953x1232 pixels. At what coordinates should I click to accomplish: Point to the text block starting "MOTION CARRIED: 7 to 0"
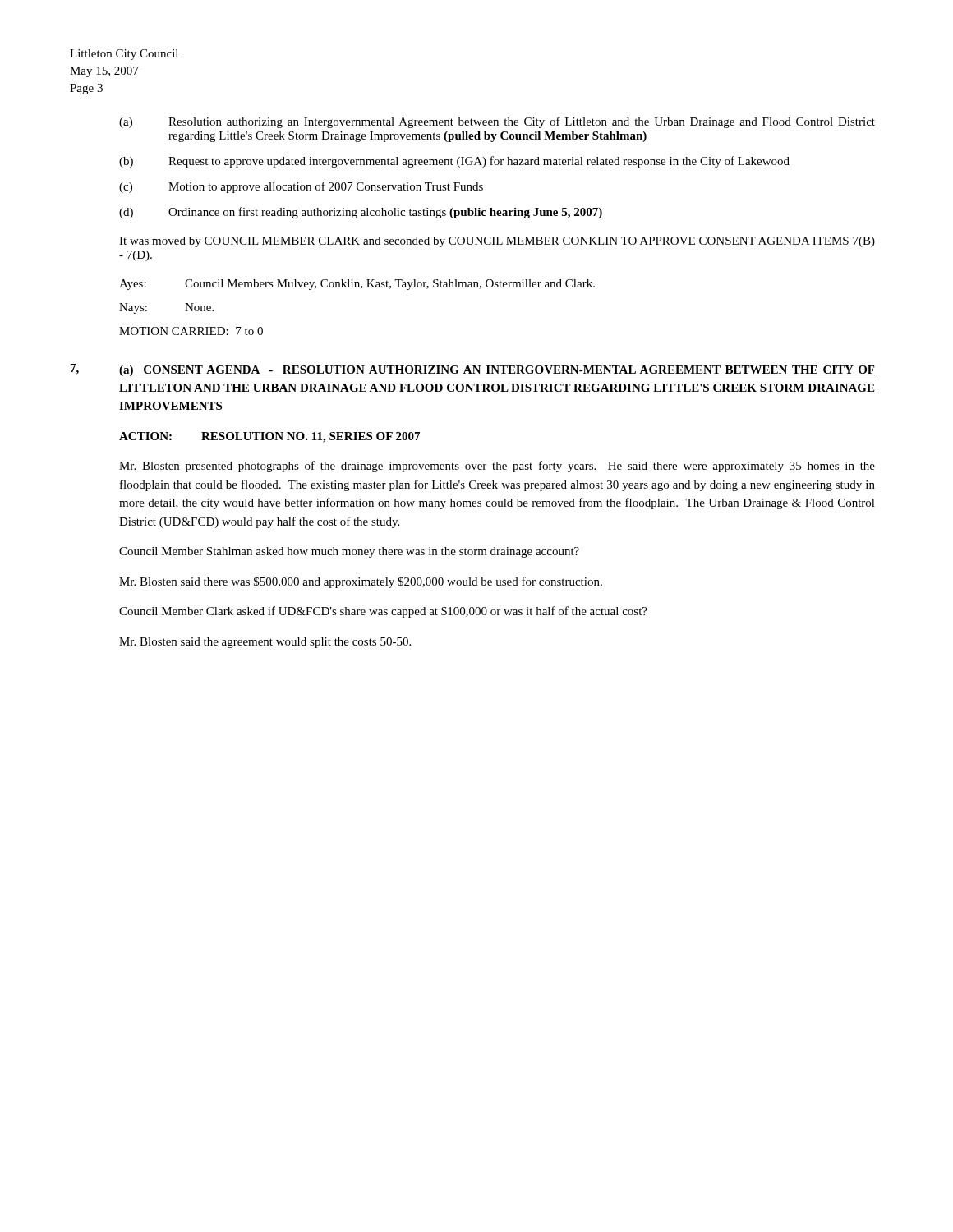191,331
